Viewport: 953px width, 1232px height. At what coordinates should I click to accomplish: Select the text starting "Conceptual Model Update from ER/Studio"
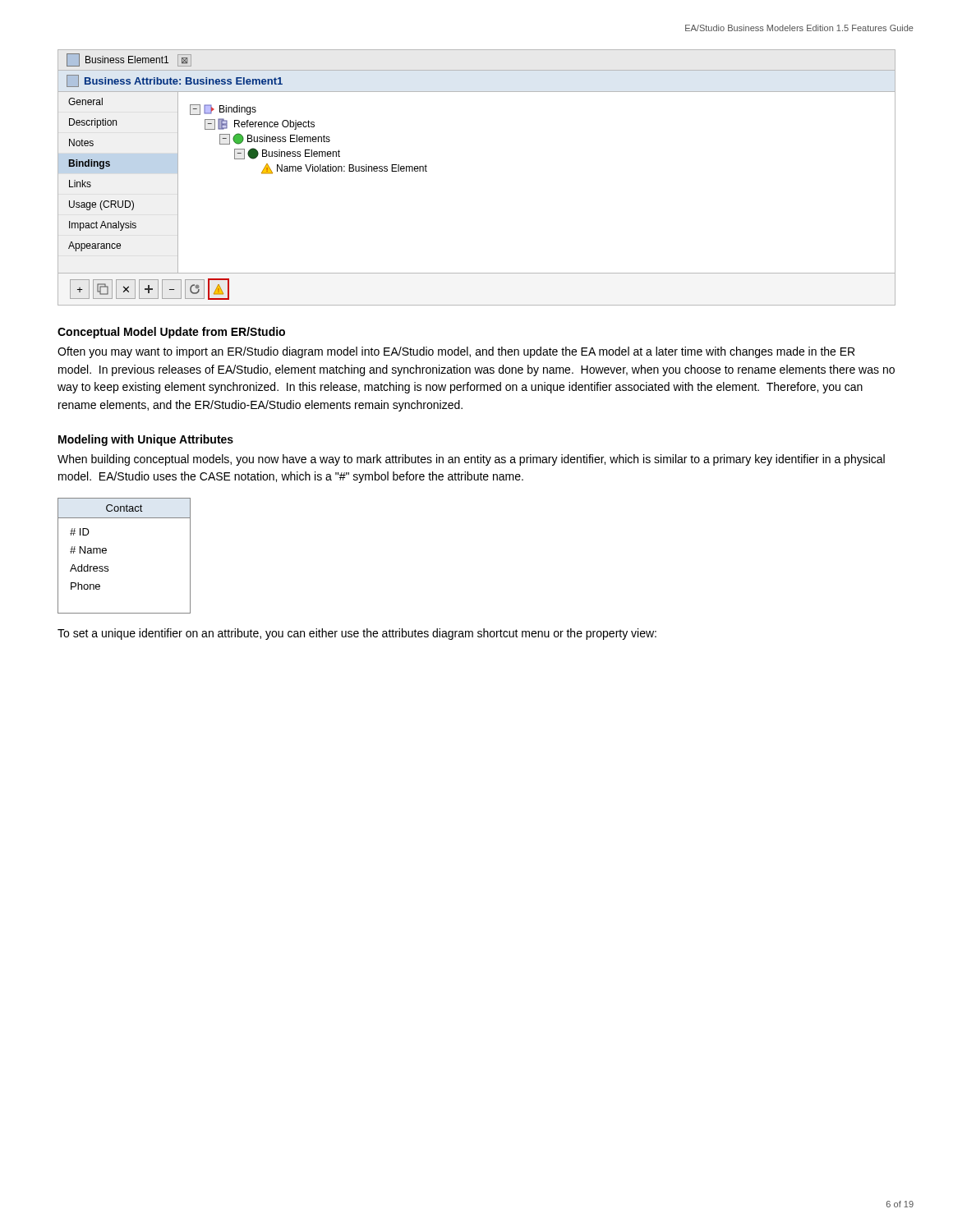coord(172,332)
